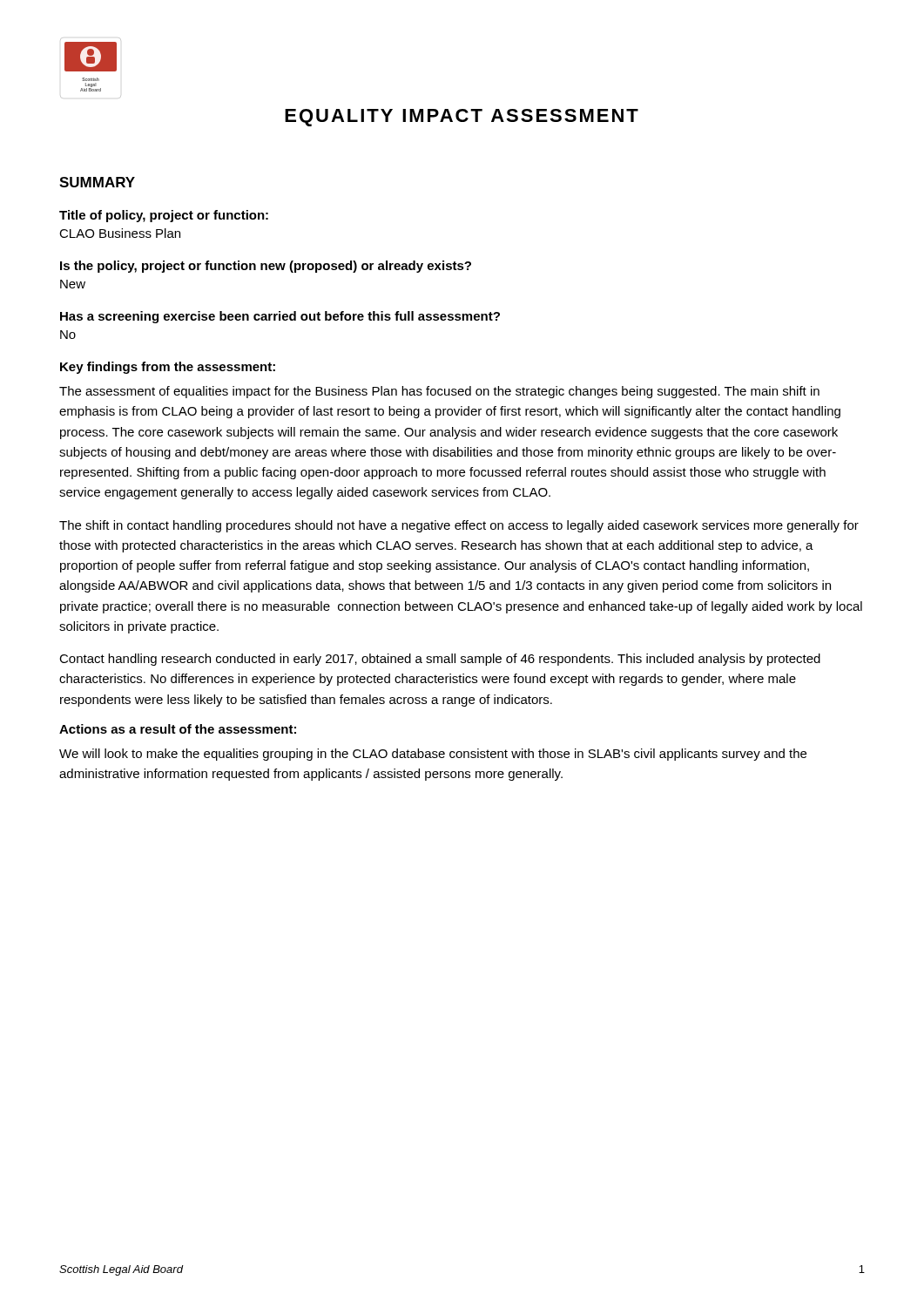Point to the block starting "Title of policy, project or"
The height and width of the screenshot is (1307, 924).
point(164,215)
